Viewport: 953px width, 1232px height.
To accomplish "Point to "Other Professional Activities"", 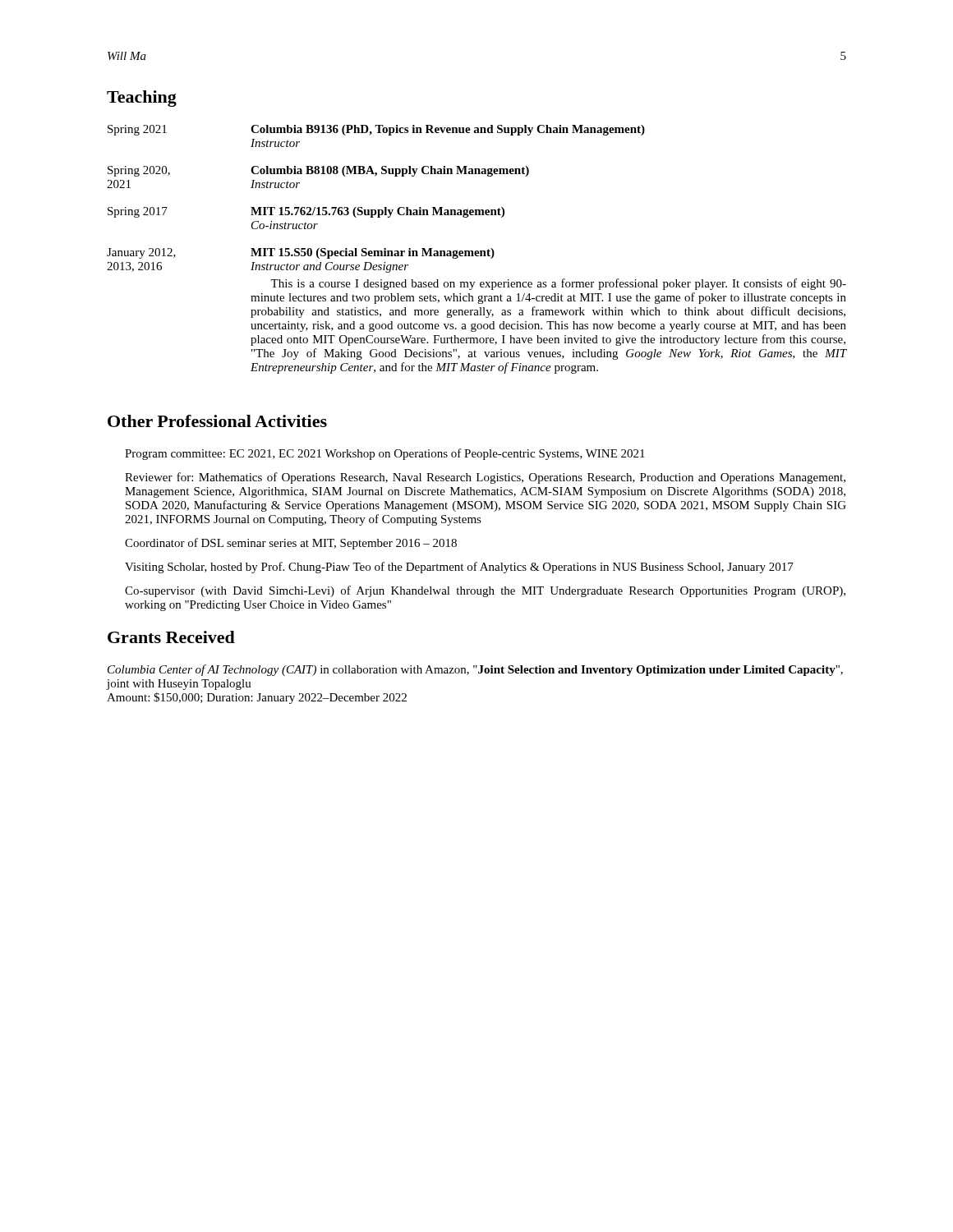I will pyautogui.click(x=217, y=421).
